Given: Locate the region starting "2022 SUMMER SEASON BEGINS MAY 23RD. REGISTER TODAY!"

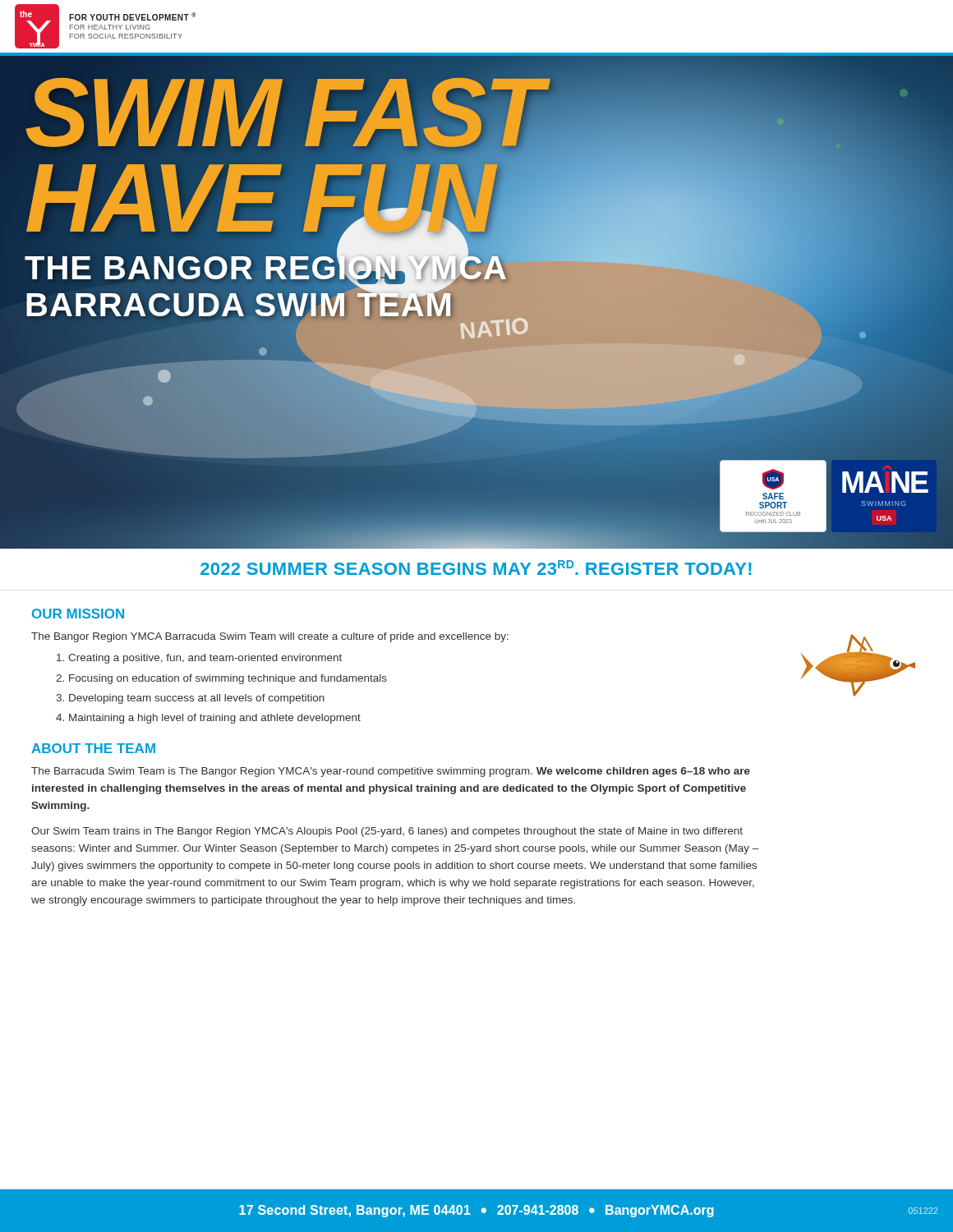Looking at the screenshot, I should click(476, 569).
